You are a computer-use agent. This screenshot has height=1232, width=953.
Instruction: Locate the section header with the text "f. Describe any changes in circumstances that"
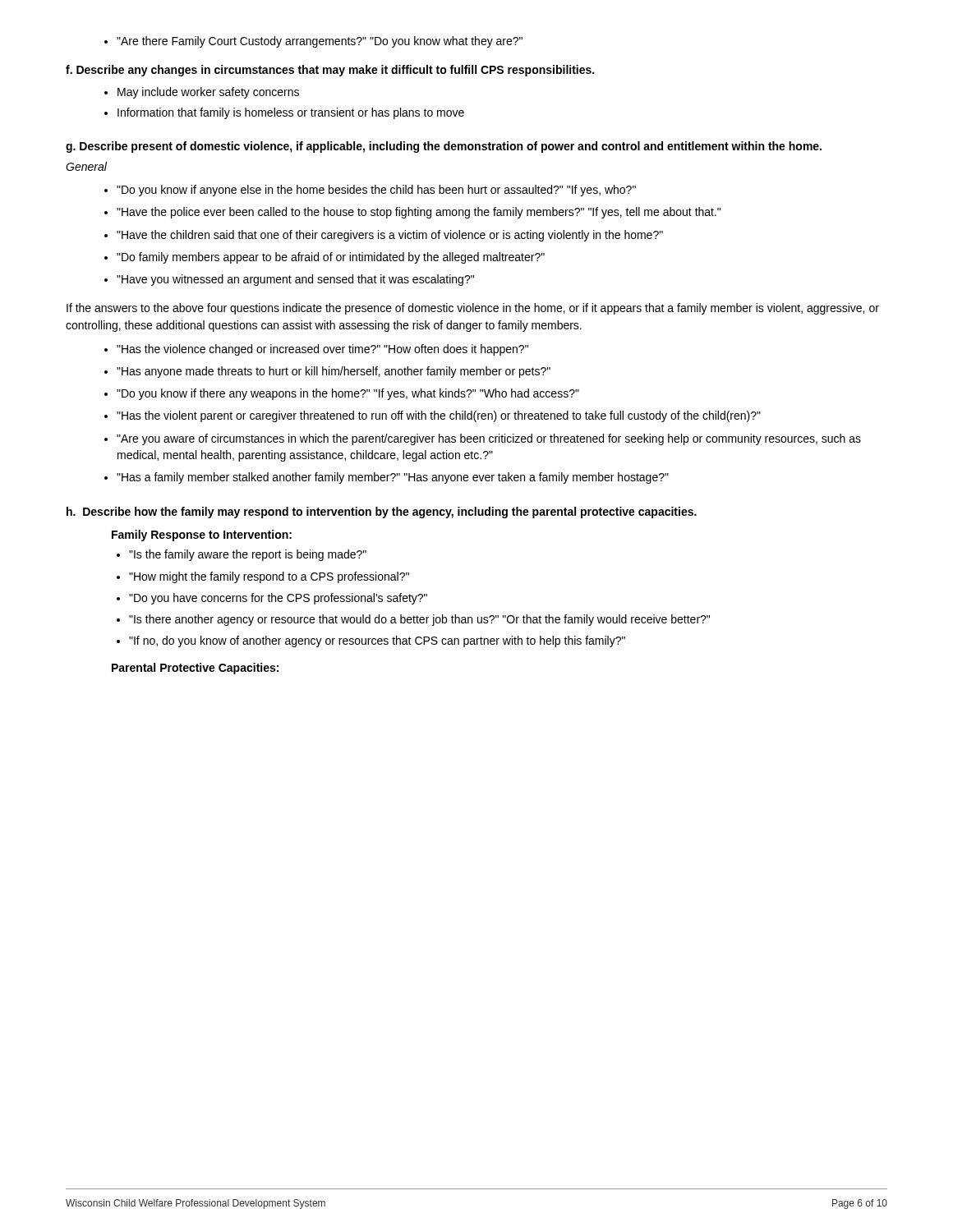[x=330, y=70]
